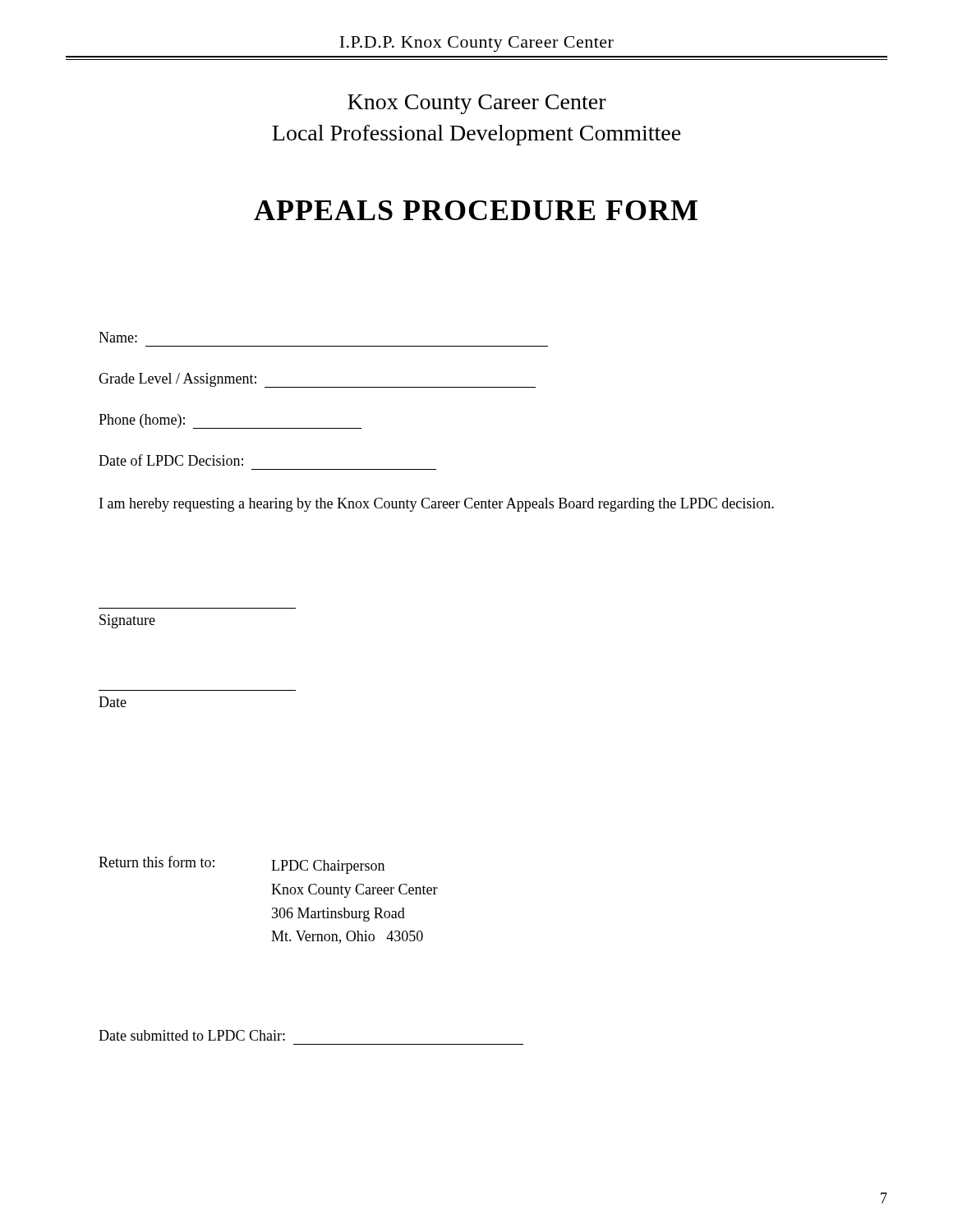Image resolution: width=953 pixels, height=1232 pixels.
Task: Click on the text containing "Date submitted to LPDC Chair:"
Action: click(311, 1036)
